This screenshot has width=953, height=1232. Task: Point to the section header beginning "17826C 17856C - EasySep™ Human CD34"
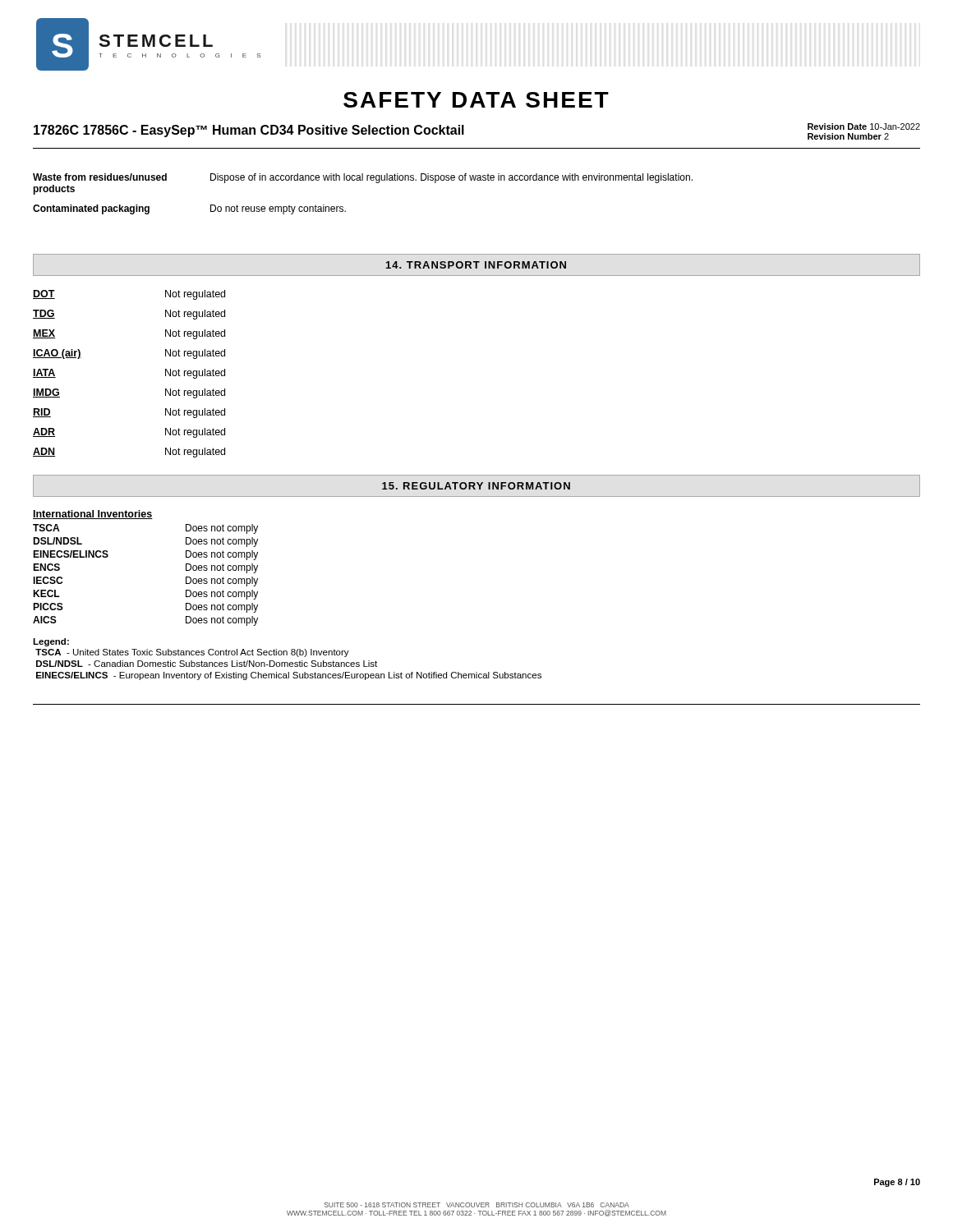pyautogui.click(x=249, y=130)
